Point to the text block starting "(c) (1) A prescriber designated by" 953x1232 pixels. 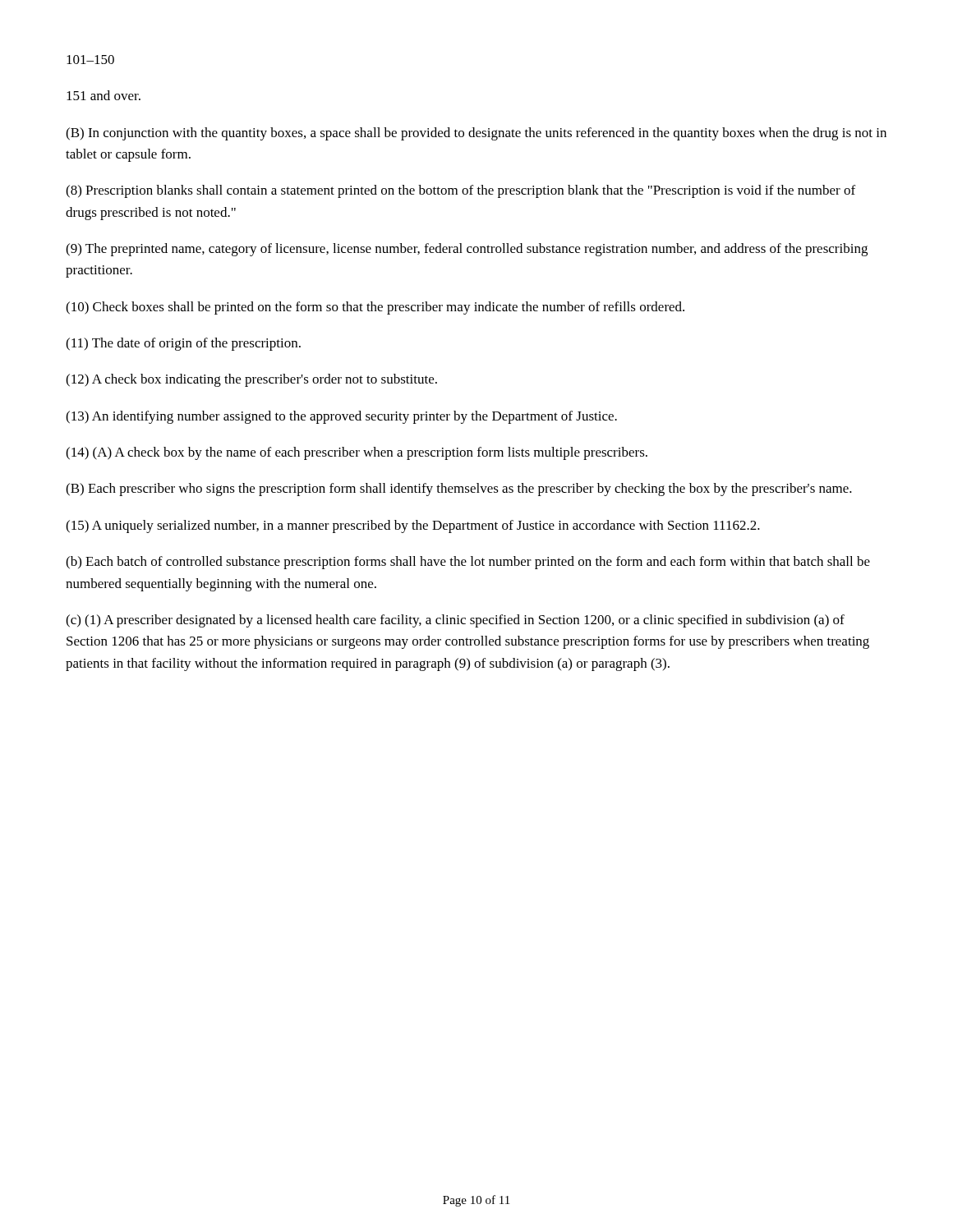click(x=468, y=641)
